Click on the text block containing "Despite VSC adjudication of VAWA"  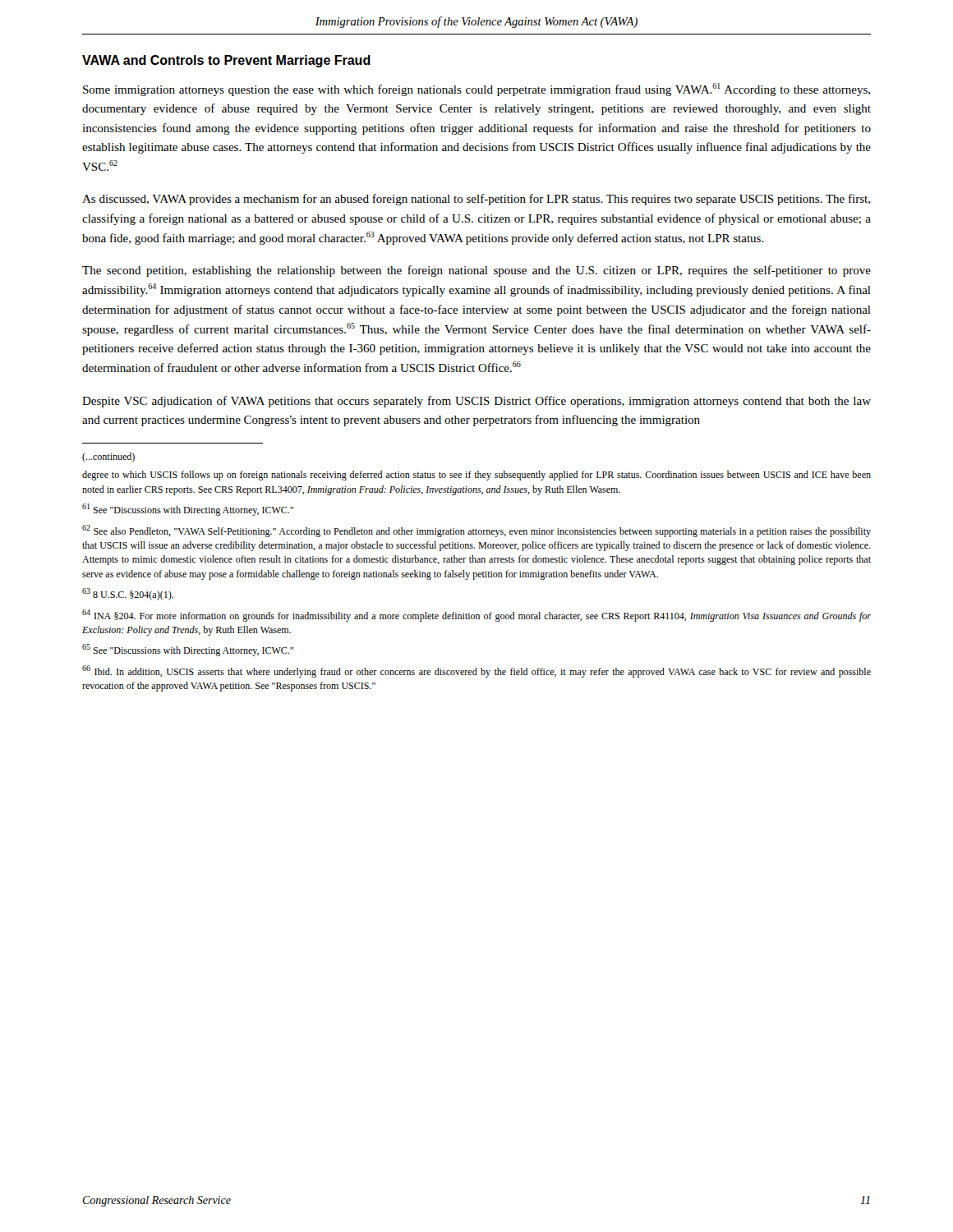point(476,410)
